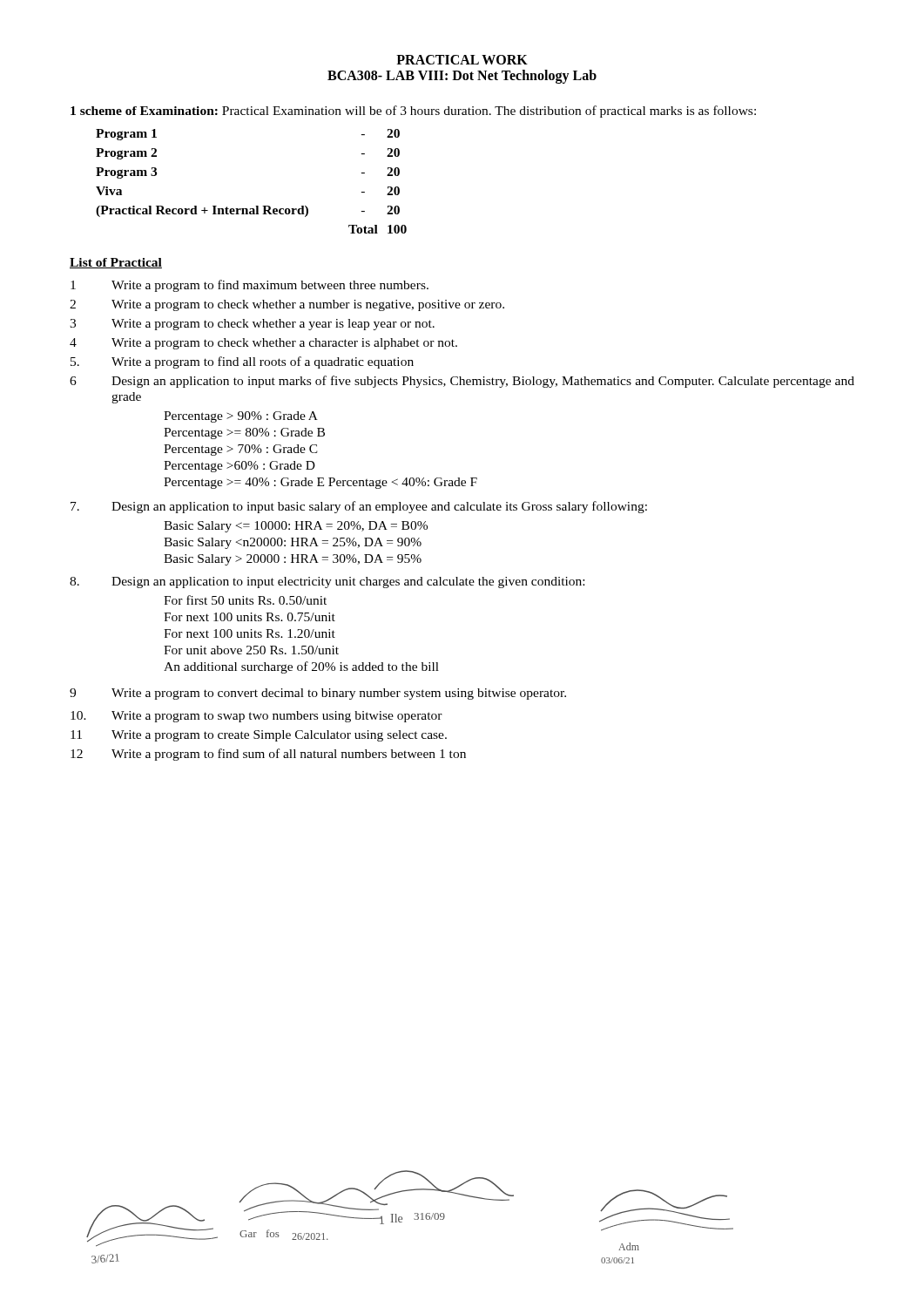This screenshot has height=1307, width=924.
Task: Point to "List of Practical"
Action: (116, 262)
